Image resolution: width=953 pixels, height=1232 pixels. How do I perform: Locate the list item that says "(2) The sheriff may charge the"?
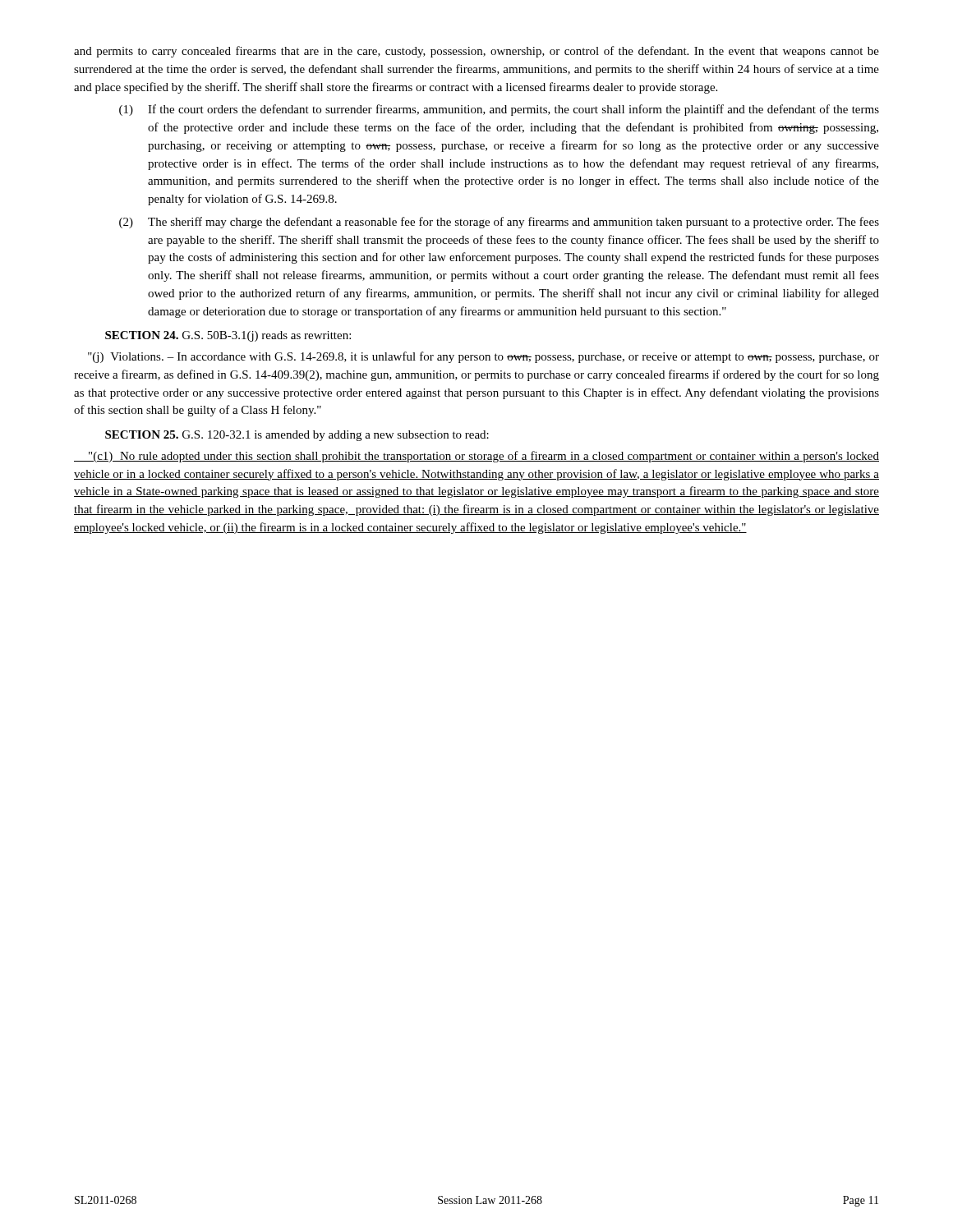476,267
